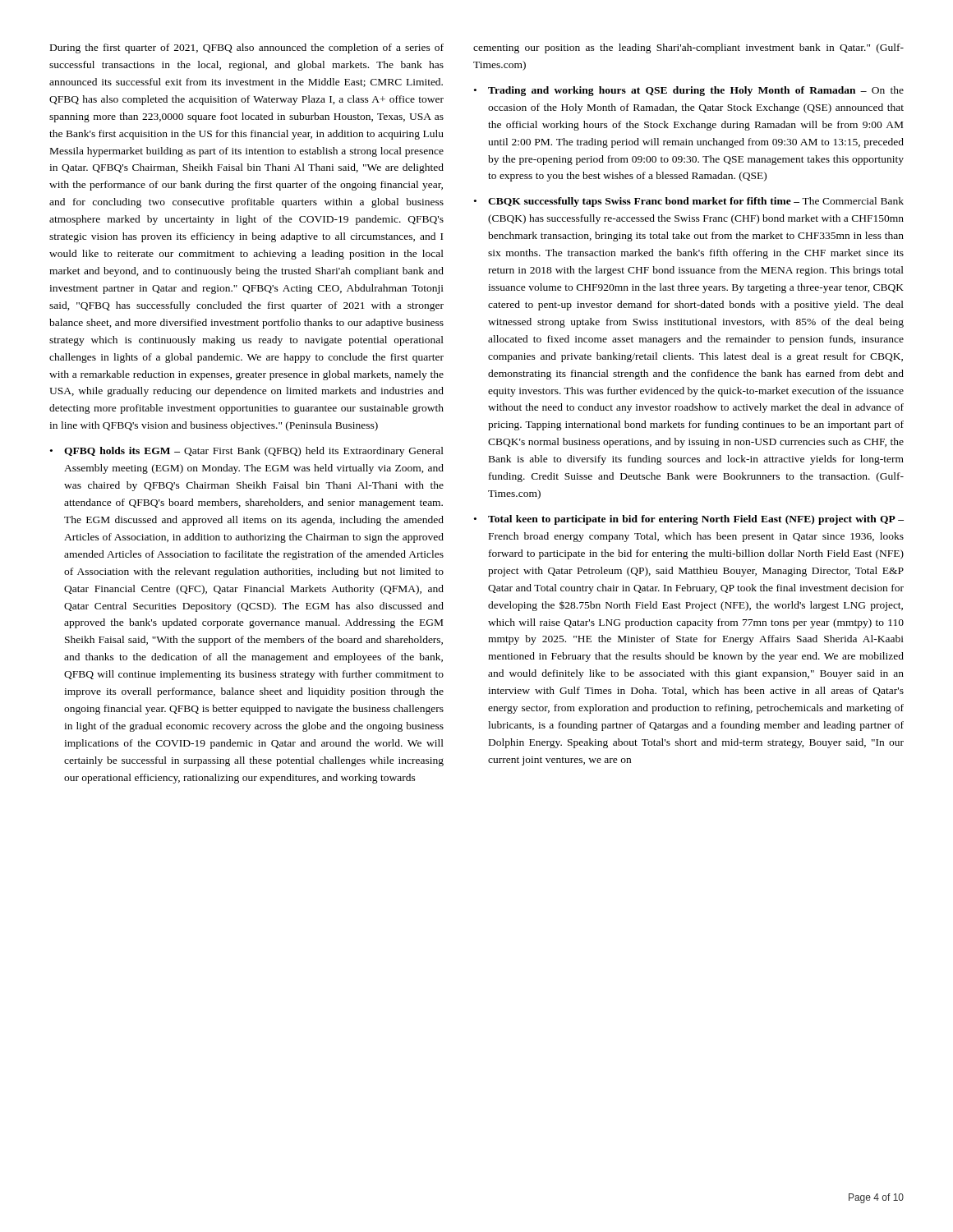Select the text block that reads "During the first"
The width and height of the screenshot is (953, 1232).
click(246, 237)
